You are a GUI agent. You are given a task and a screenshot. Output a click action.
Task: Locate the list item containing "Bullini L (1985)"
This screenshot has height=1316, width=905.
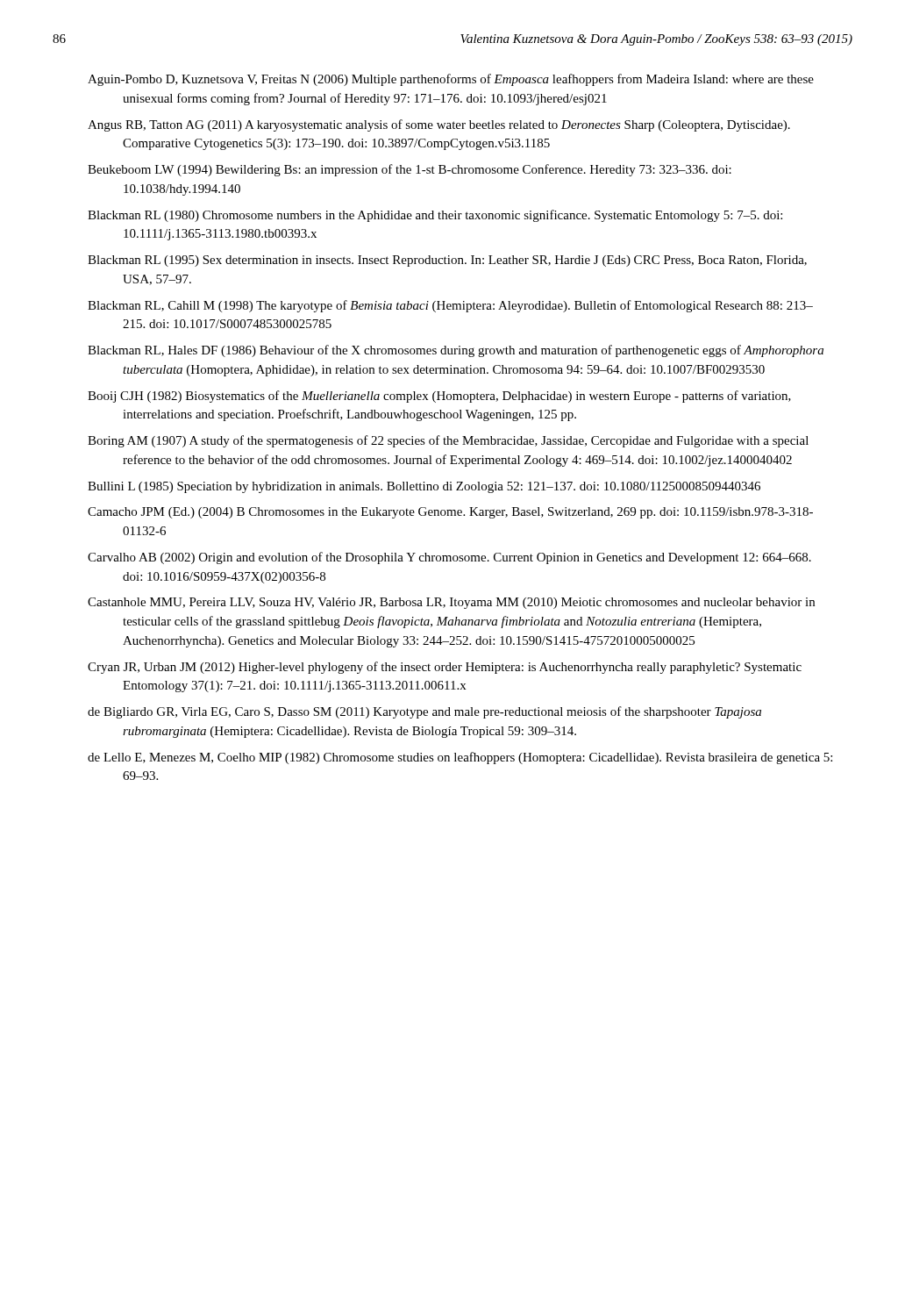click(424, 486)
